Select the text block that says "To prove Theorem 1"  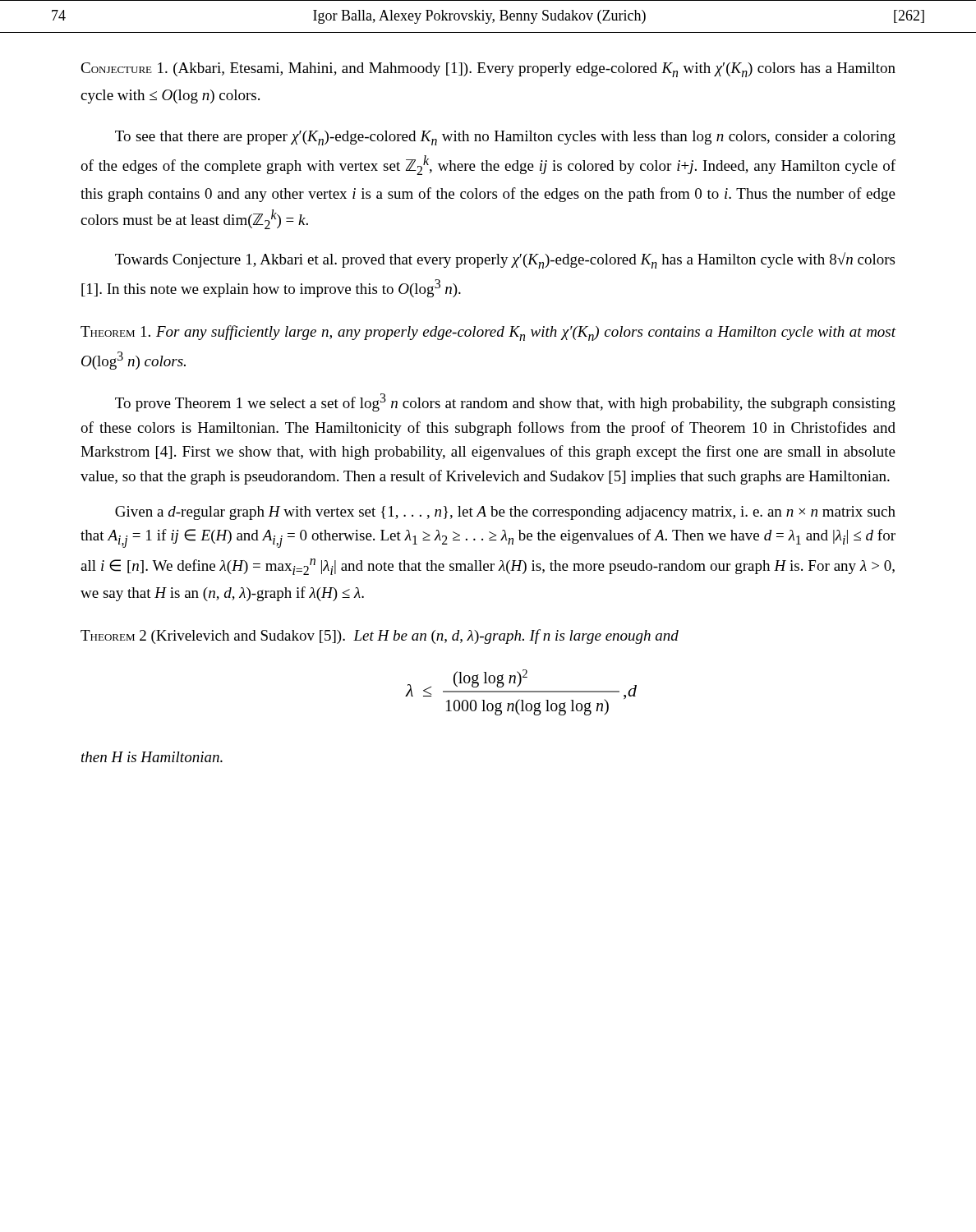[488, 438]
